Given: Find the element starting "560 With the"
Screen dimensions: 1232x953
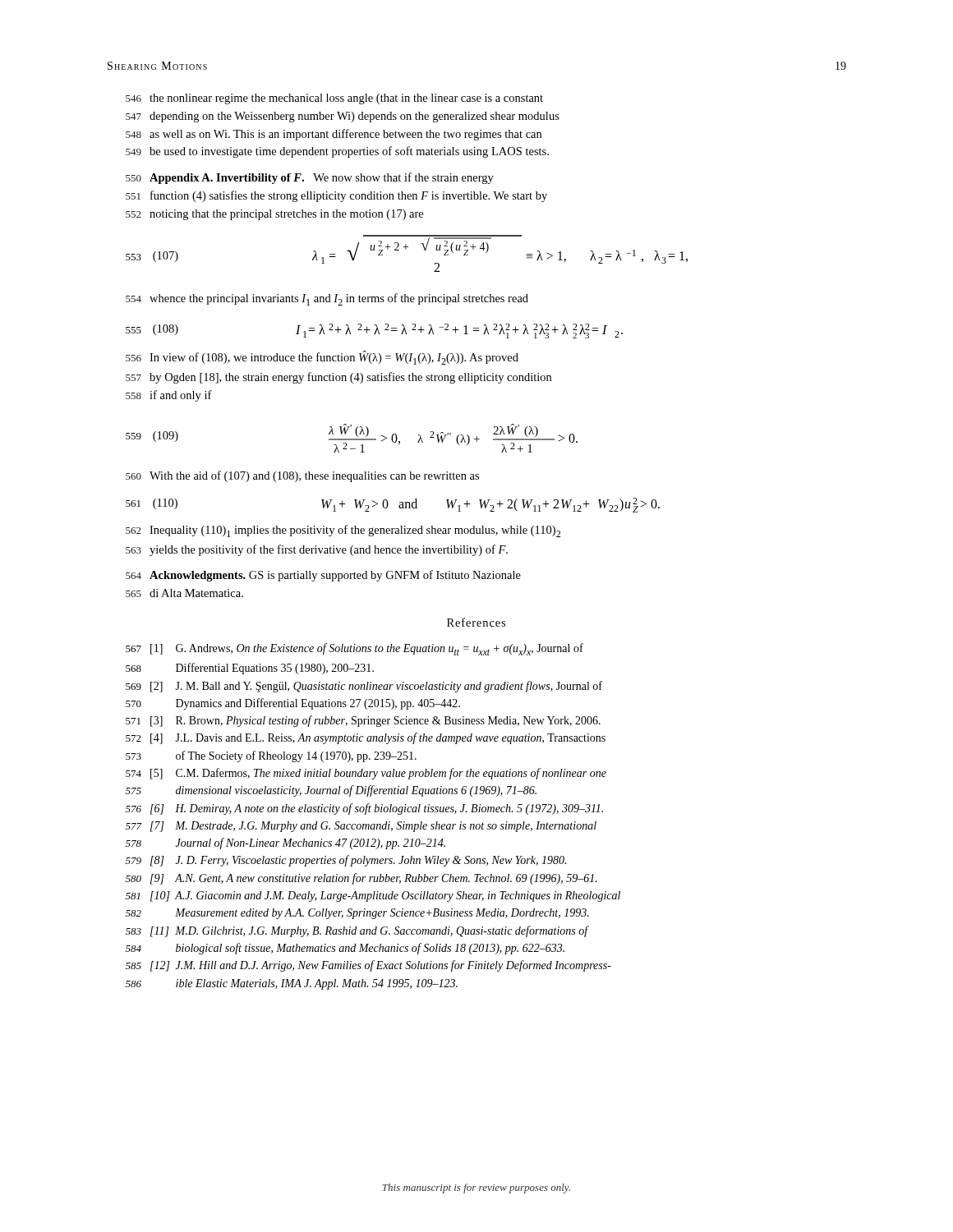Looking at the screenshot, I should point(476,476).
